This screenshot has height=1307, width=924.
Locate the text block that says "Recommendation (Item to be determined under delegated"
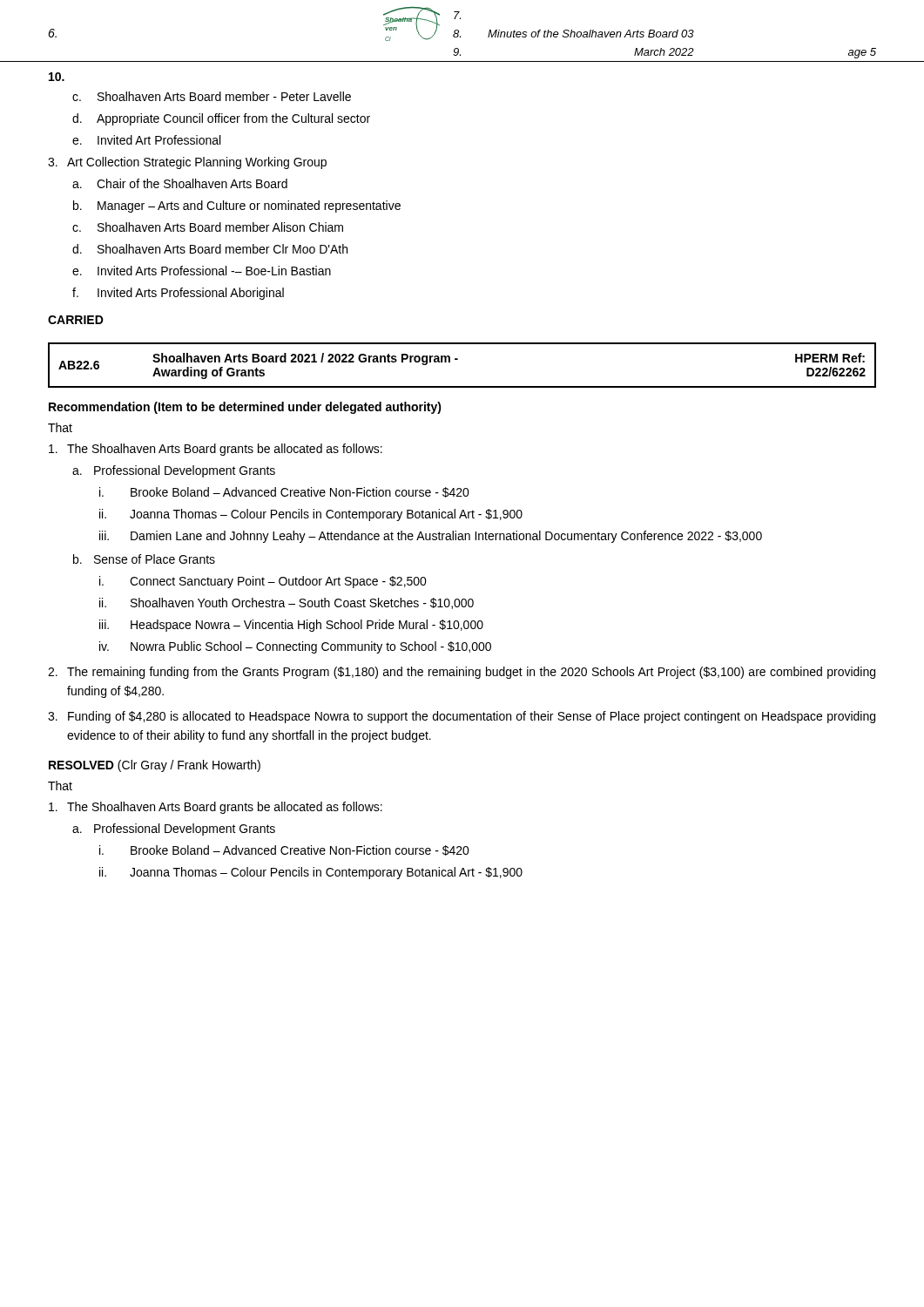pyautogui.click(x=245, y=407)
